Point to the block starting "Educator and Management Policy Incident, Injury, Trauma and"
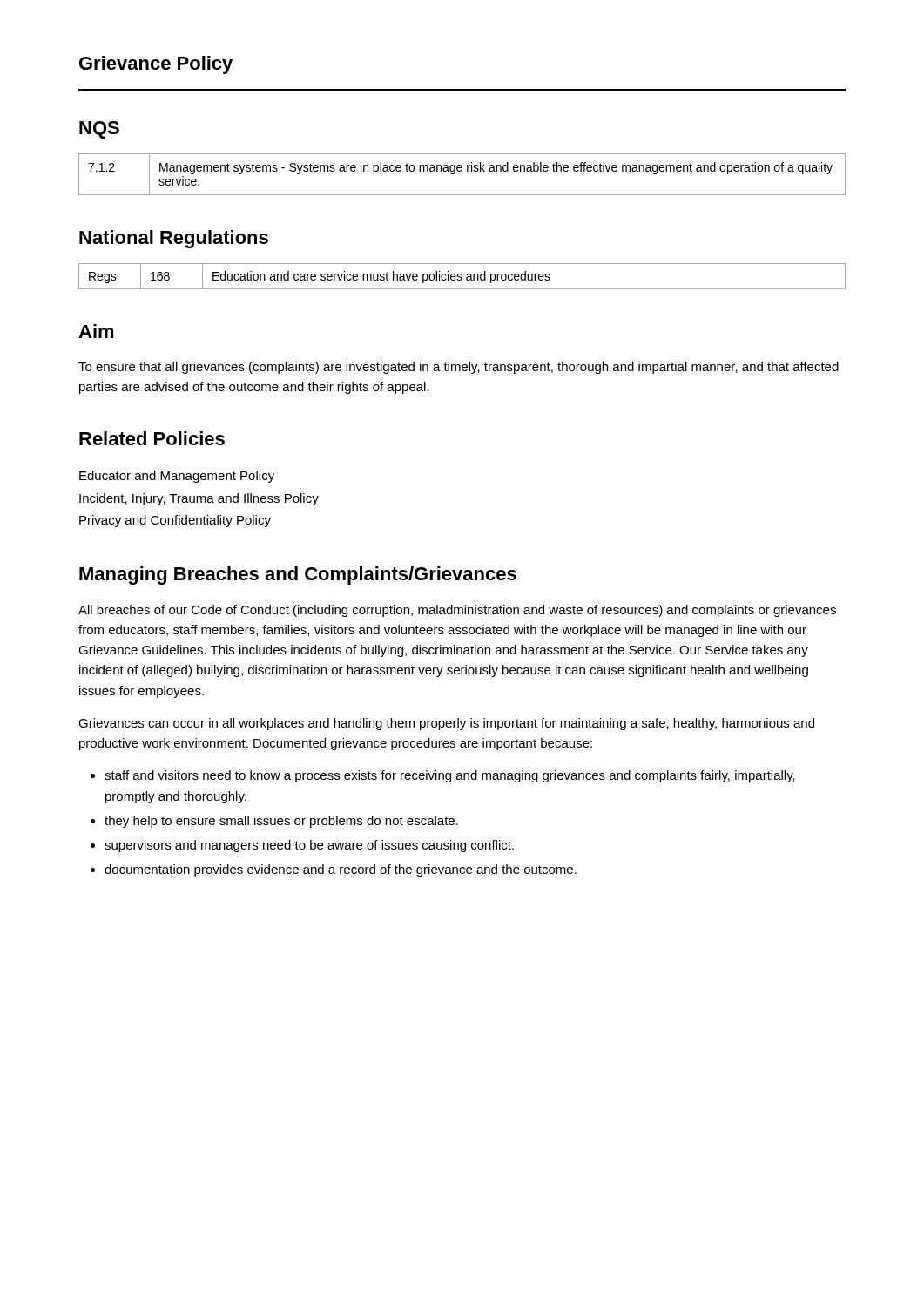 pyautogui.click(x=198, y=498)
